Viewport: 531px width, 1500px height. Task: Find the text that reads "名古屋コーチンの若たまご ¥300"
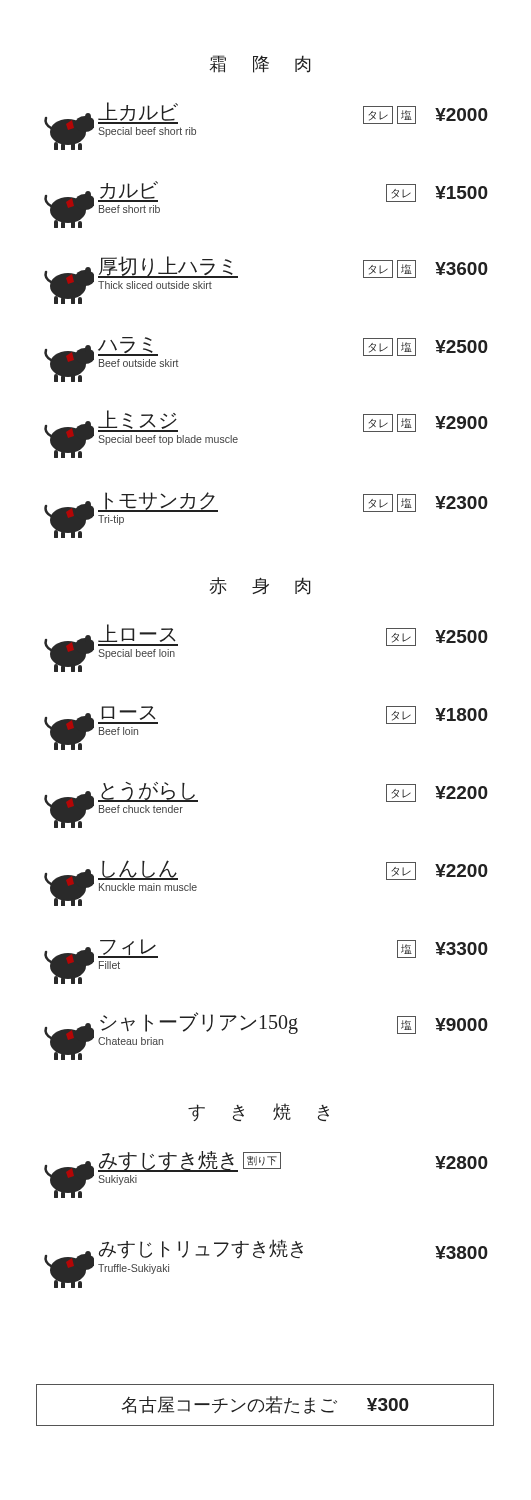pyautogui.click(x=265, y=1405)
